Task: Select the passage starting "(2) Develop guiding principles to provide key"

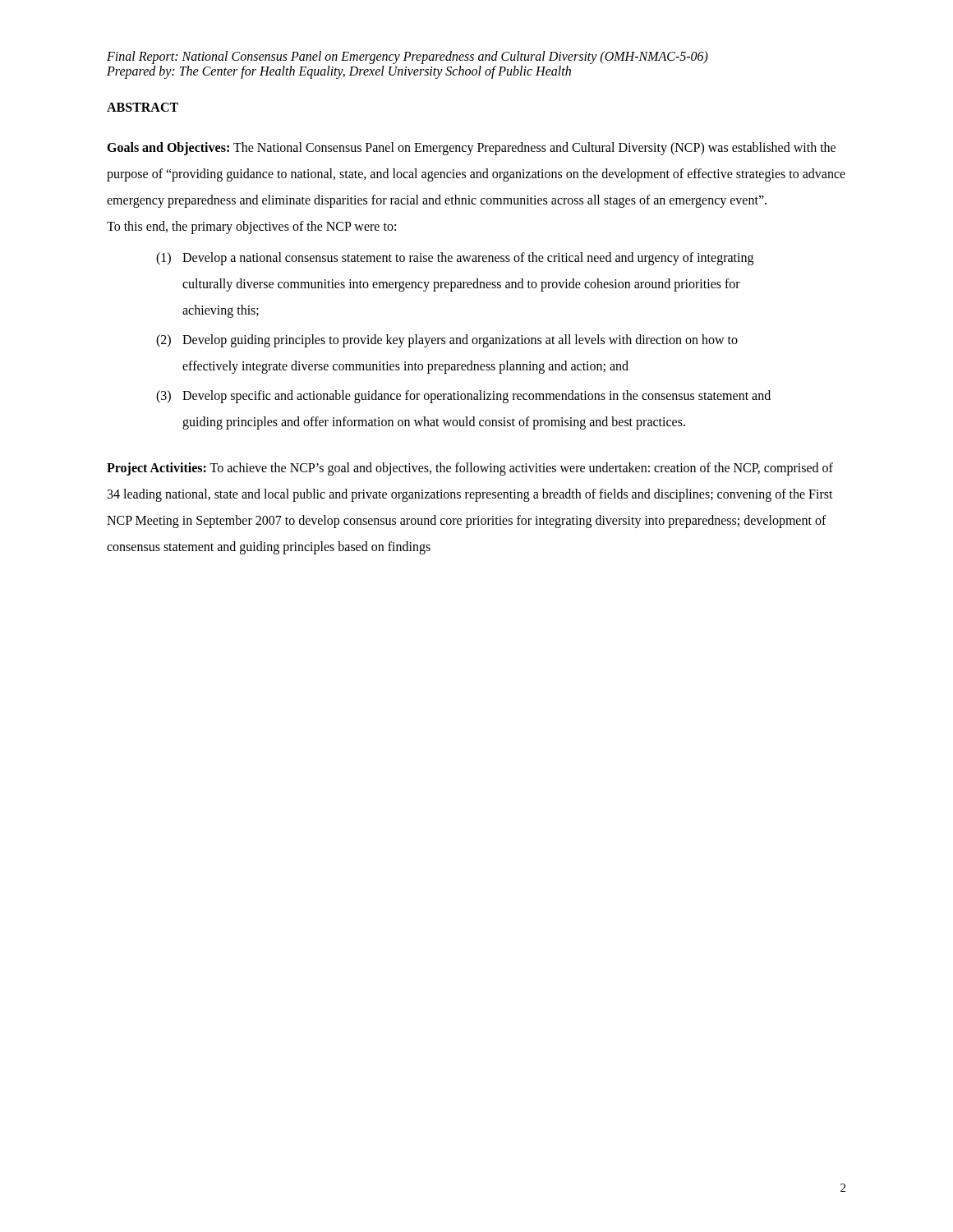Action: tap(465, 353)
